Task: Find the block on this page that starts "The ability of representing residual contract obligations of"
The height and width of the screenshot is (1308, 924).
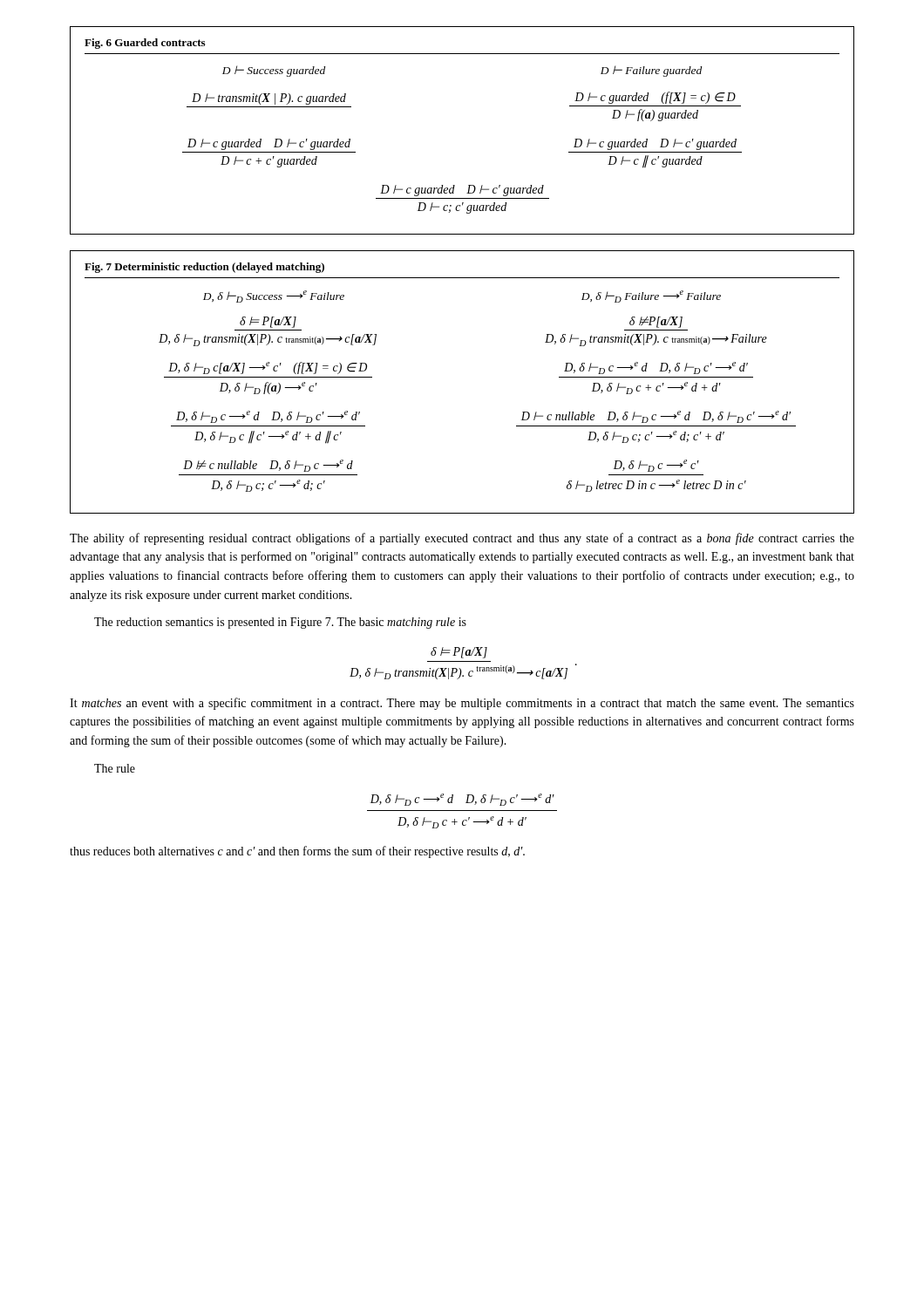Action: click(x=462, y=567)
